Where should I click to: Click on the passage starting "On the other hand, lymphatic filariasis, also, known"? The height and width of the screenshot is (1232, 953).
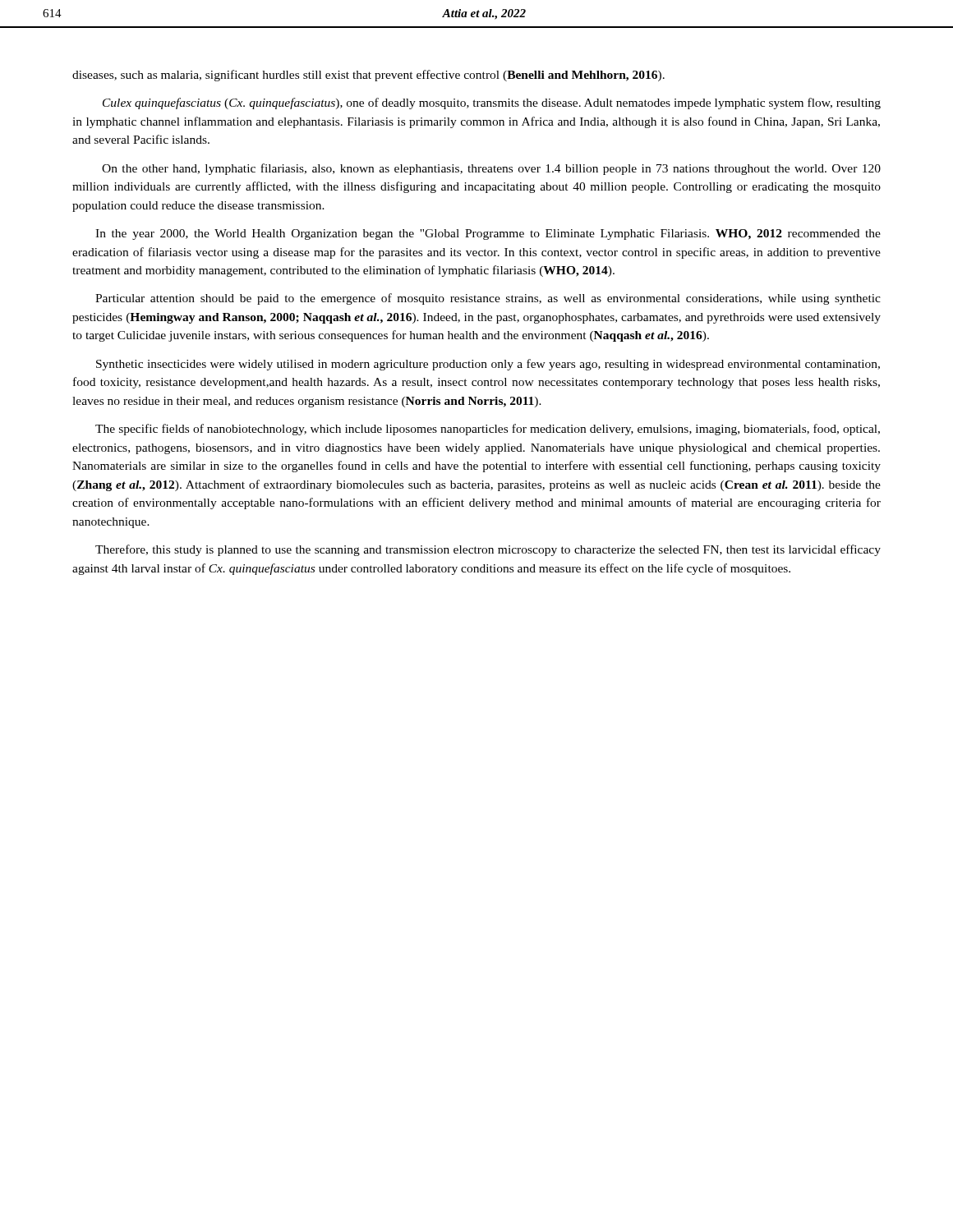point(476,187)
